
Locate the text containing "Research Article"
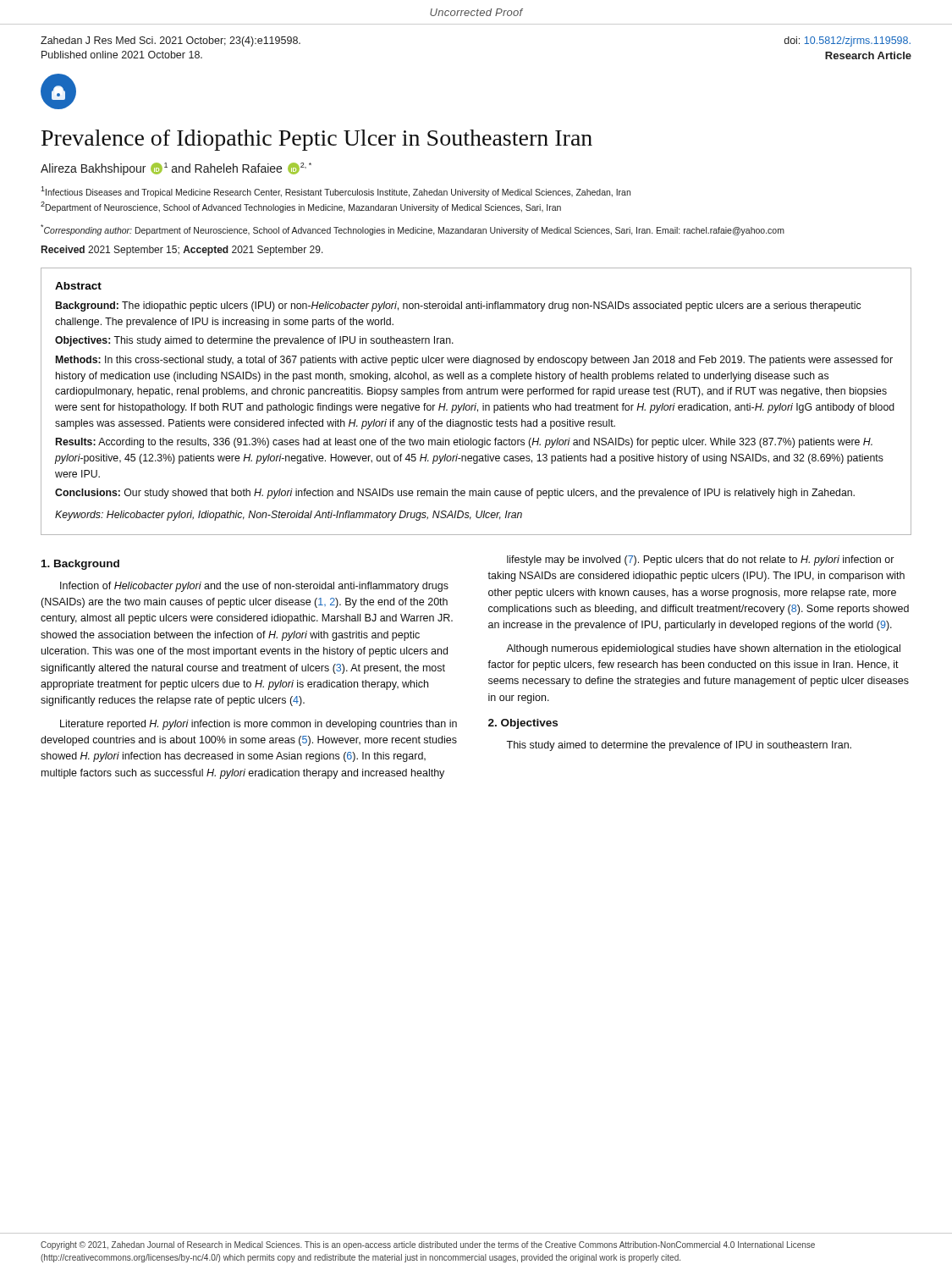[868, 55]
